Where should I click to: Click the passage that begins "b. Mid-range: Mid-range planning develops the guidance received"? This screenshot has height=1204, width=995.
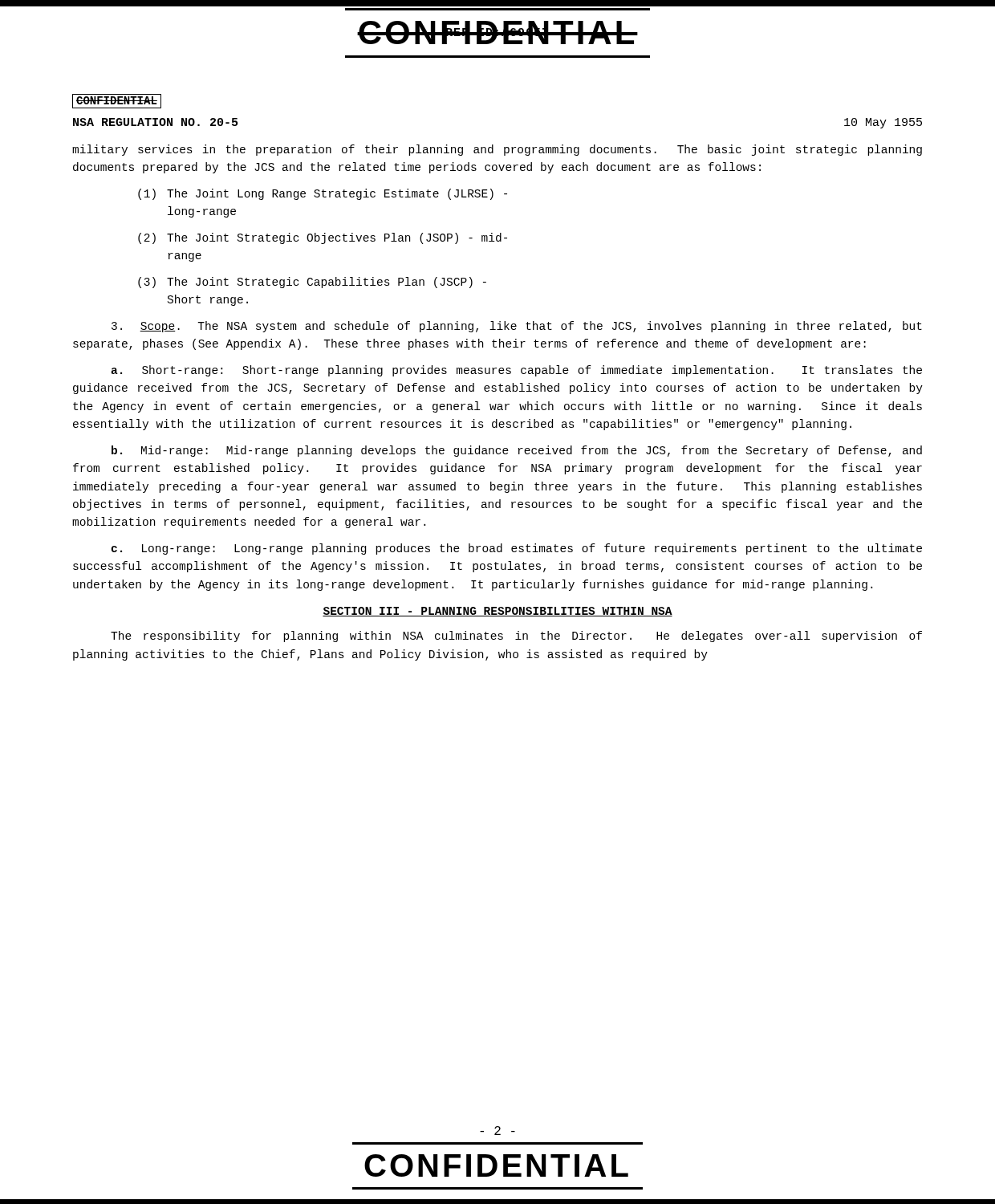tap(498, 487)
